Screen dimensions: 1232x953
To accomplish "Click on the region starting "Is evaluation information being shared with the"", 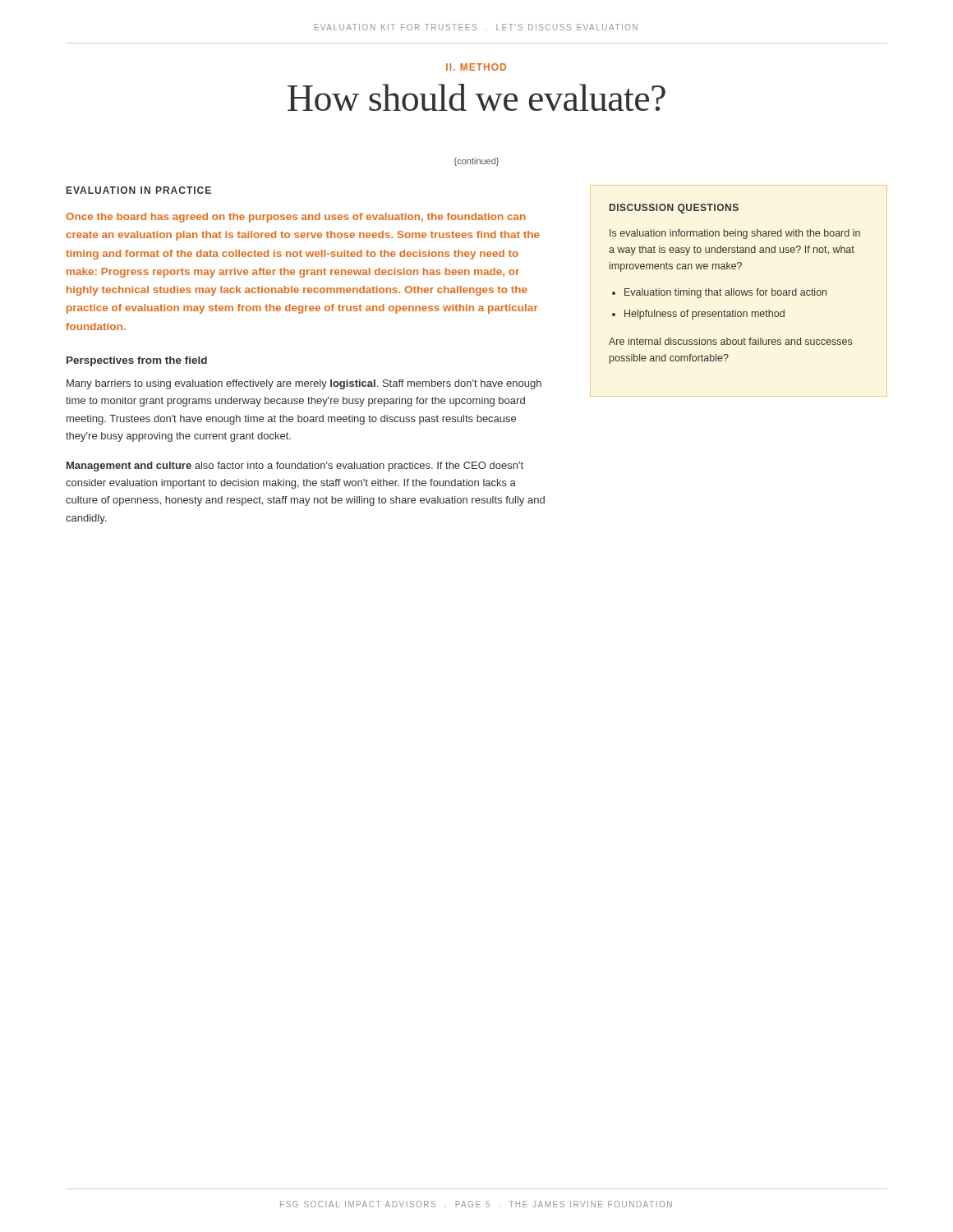I will pos(739,250).
